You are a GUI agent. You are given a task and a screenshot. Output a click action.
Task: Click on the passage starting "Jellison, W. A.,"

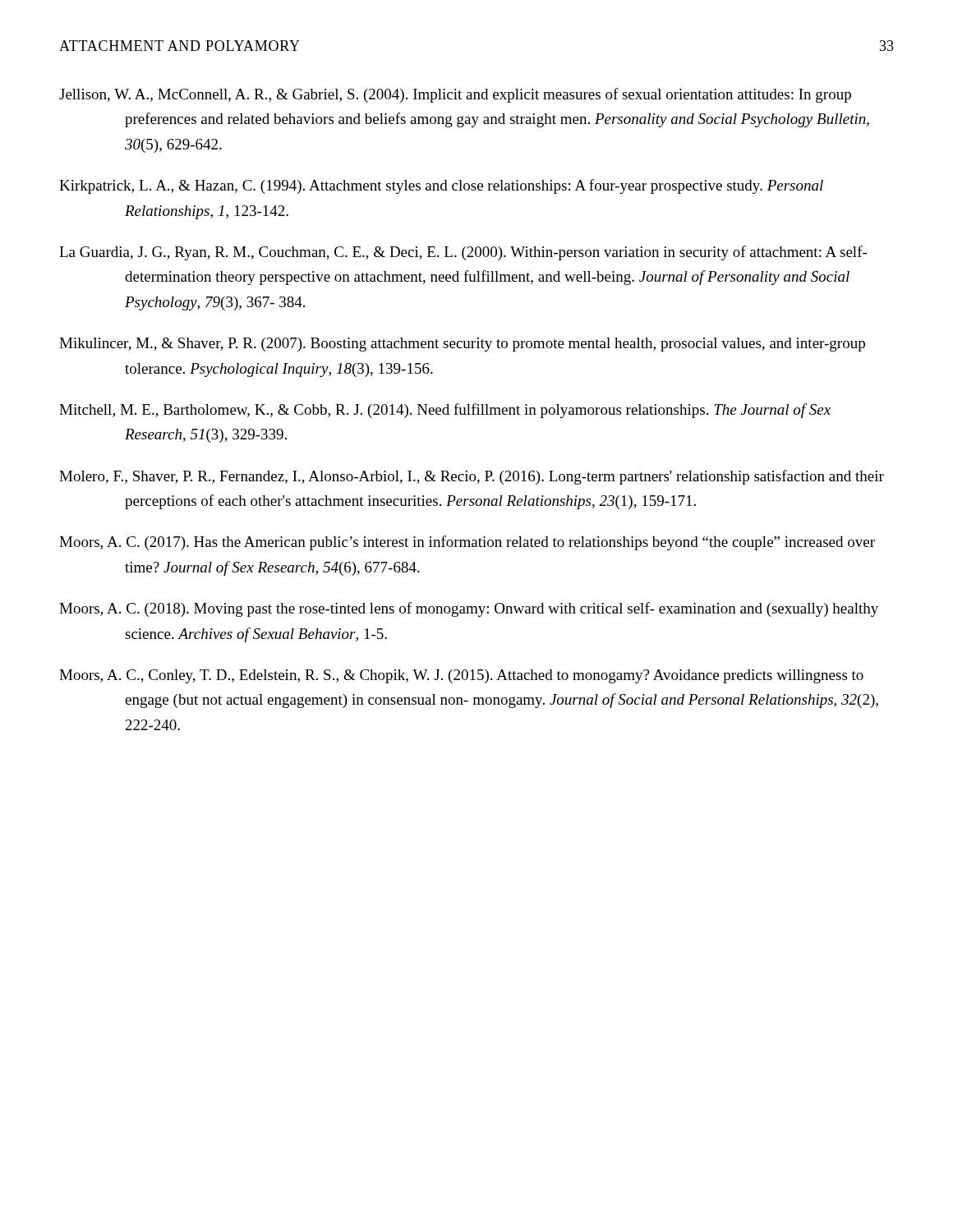[x=465, y=119]
